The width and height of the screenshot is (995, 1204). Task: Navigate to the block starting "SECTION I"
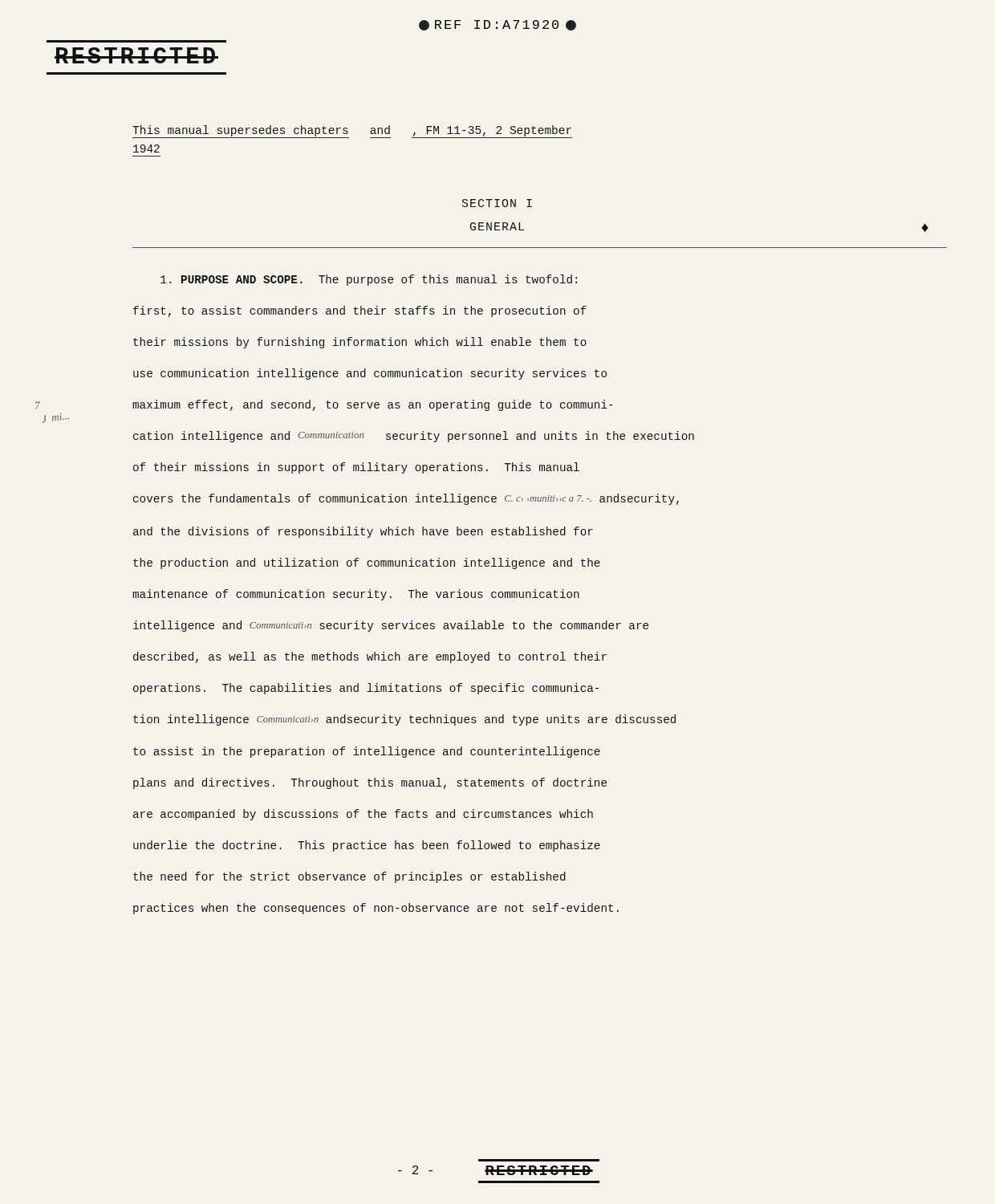[498, 204]
